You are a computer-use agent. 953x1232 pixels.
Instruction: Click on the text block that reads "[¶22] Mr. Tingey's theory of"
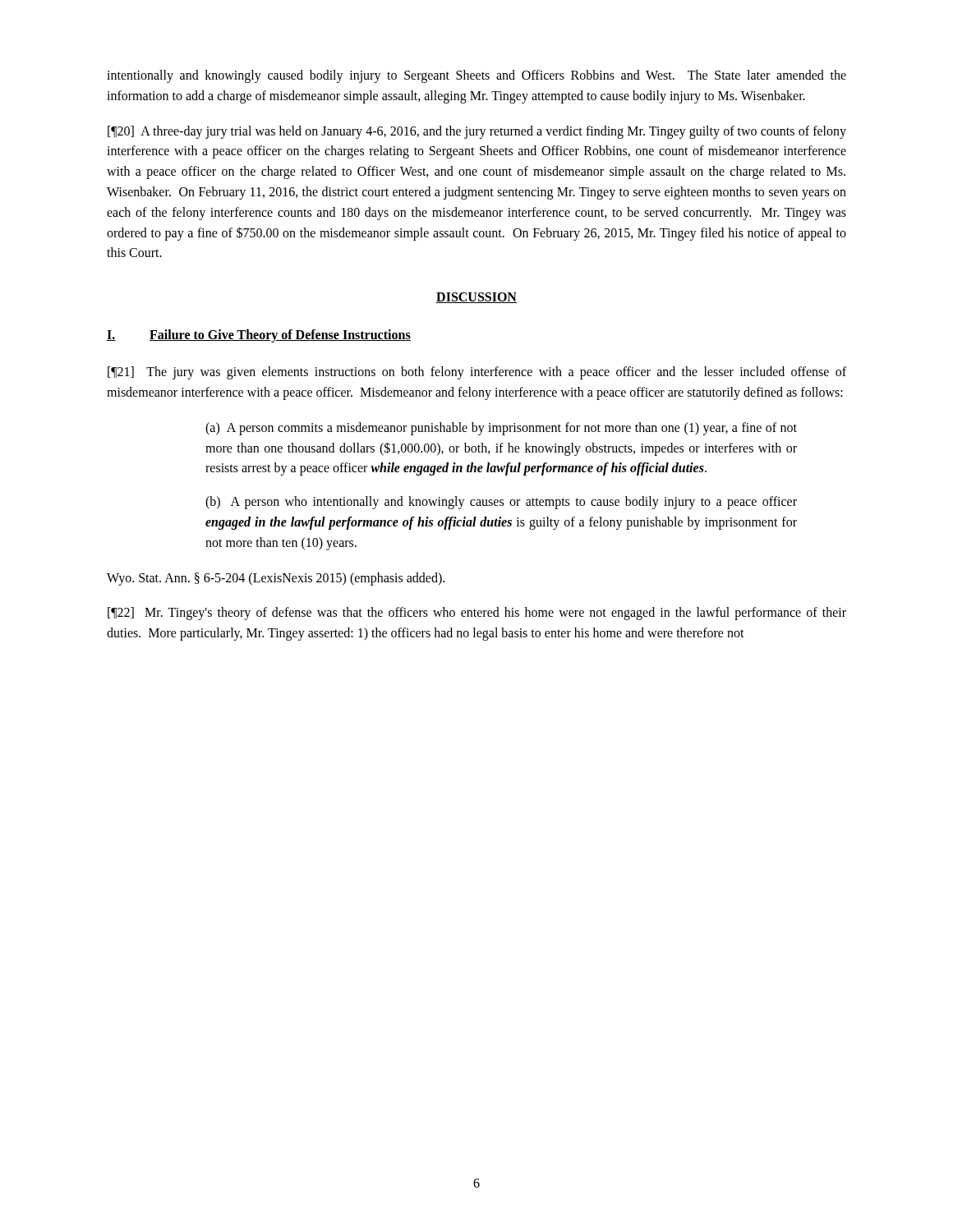(476, 624)
